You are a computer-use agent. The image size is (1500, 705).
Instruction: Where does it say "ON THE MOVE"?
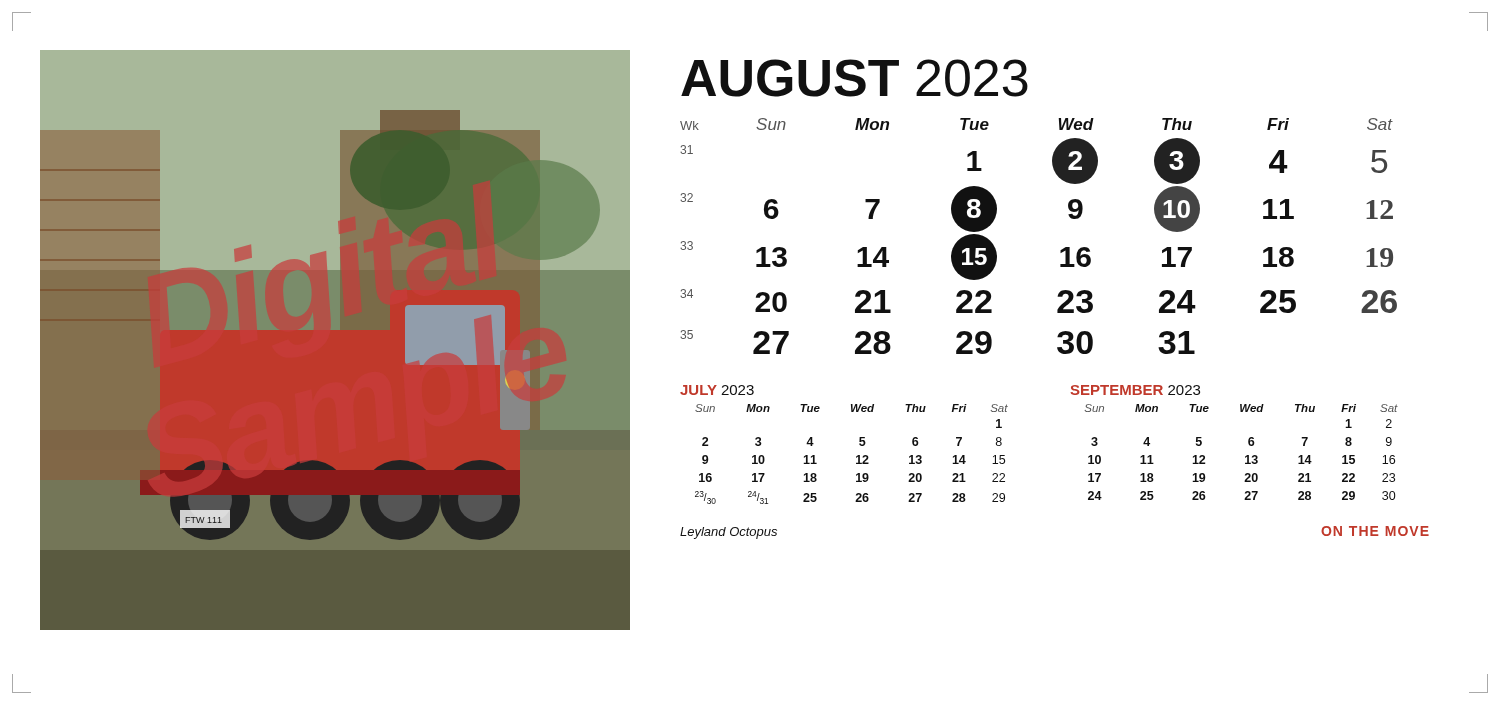point(1376,531)
